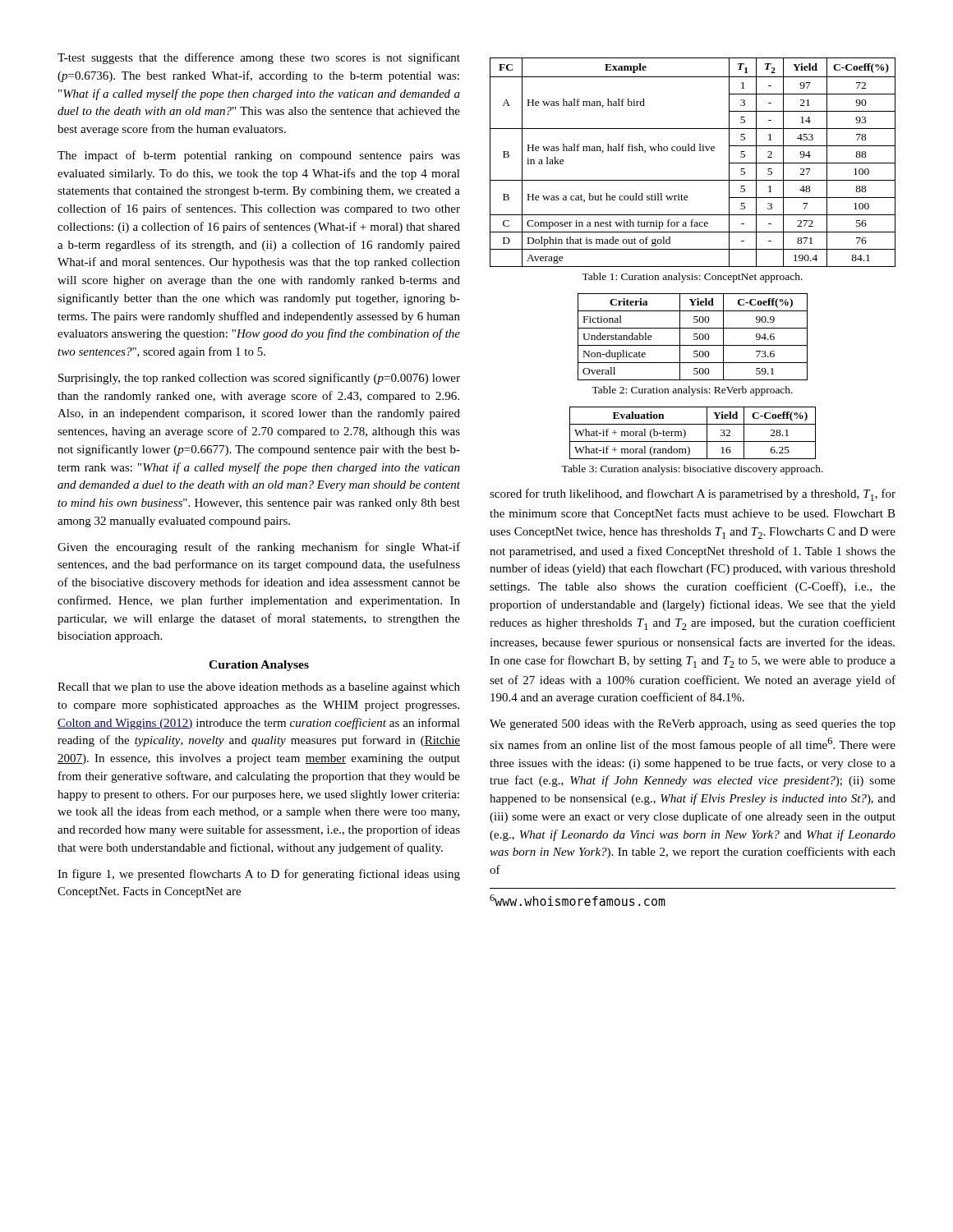
Task: Find the text block that says "Recall that we plan"
Action: (259, 768)
